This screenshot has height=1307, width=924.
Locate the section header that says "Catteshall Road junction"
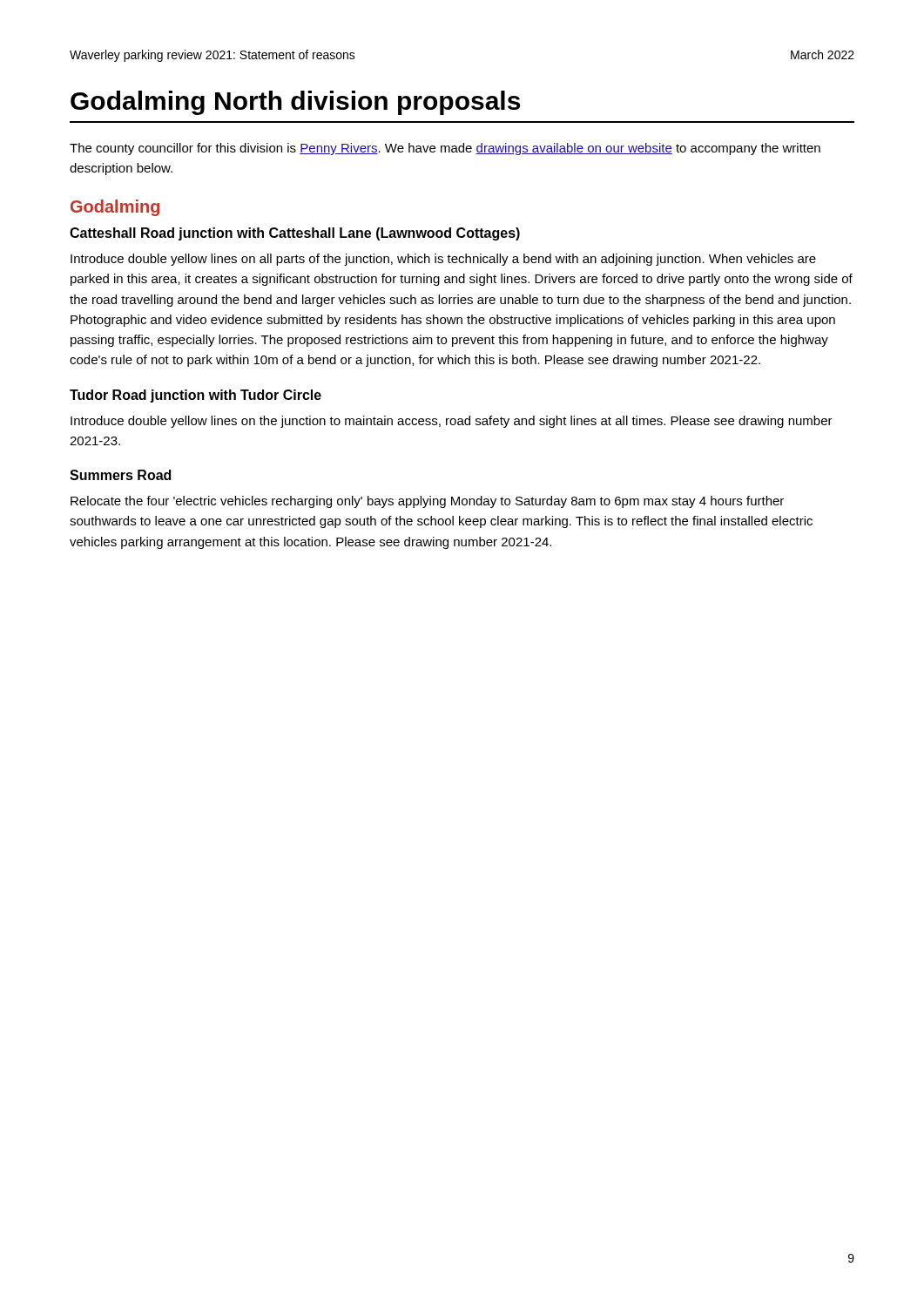pos(462,234)
